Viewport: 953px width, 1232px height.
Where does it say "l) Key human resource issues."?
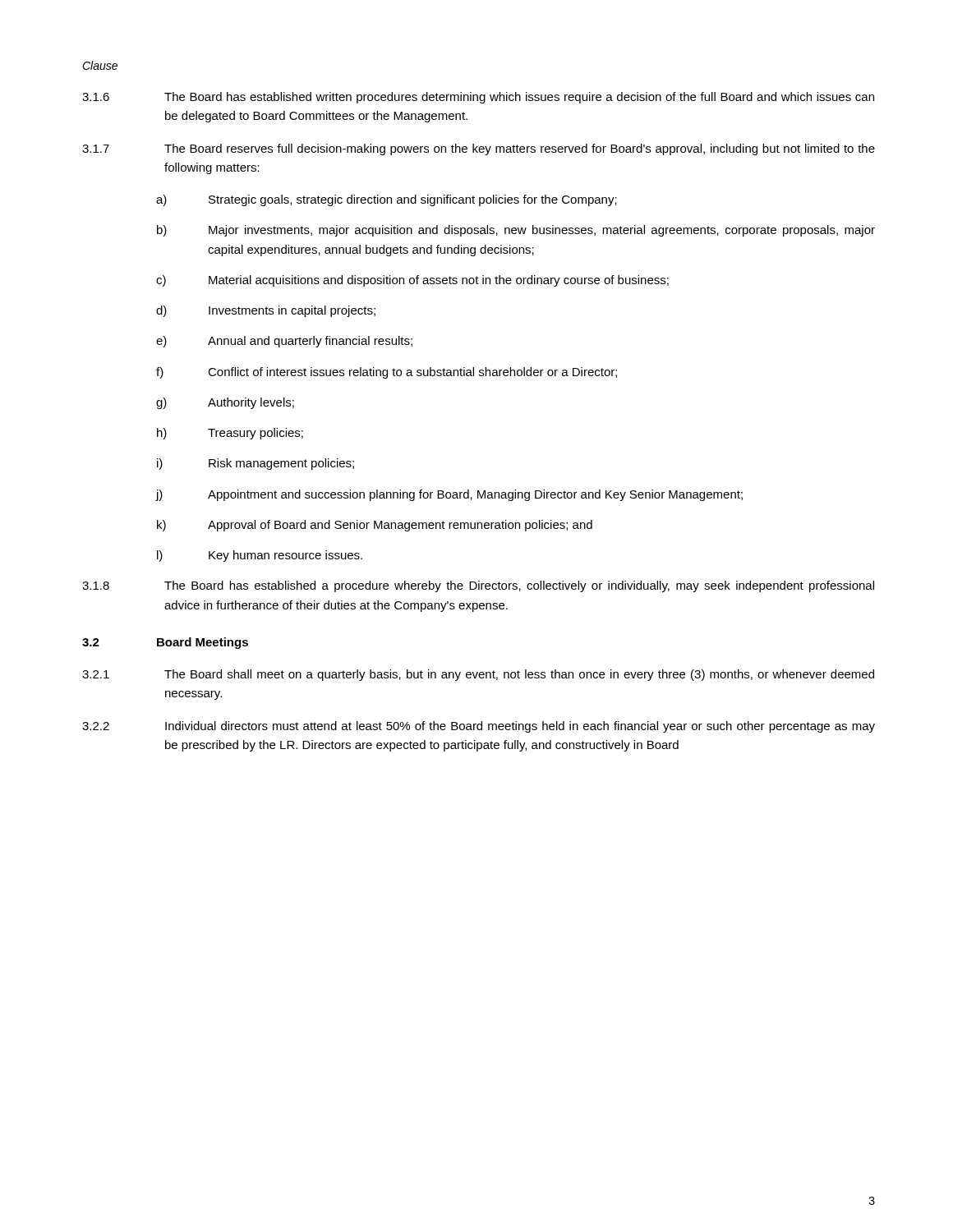coord(260,556)
